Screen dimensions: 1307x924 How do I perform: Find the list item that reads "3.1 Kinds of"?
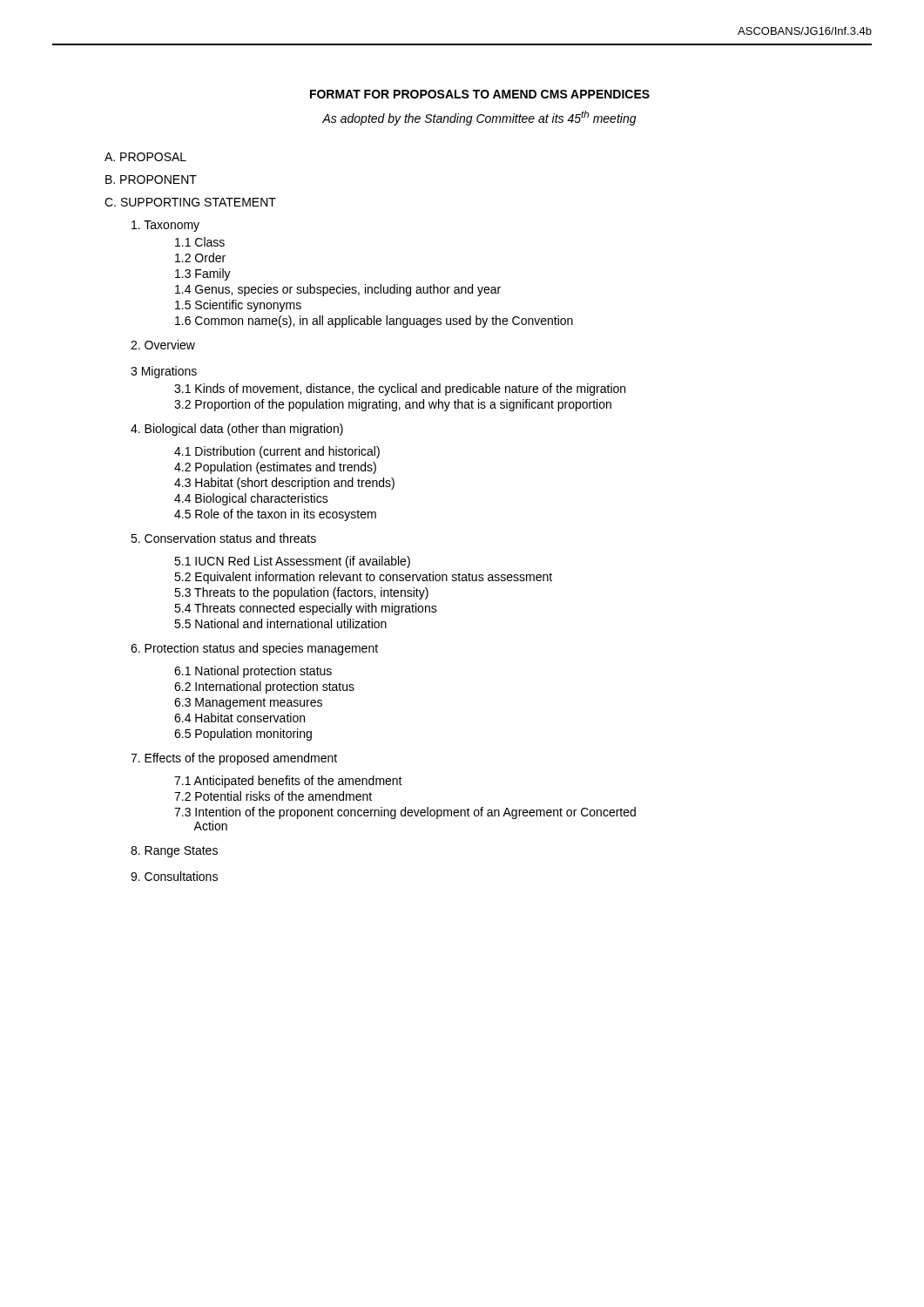(x=400, y=388)
